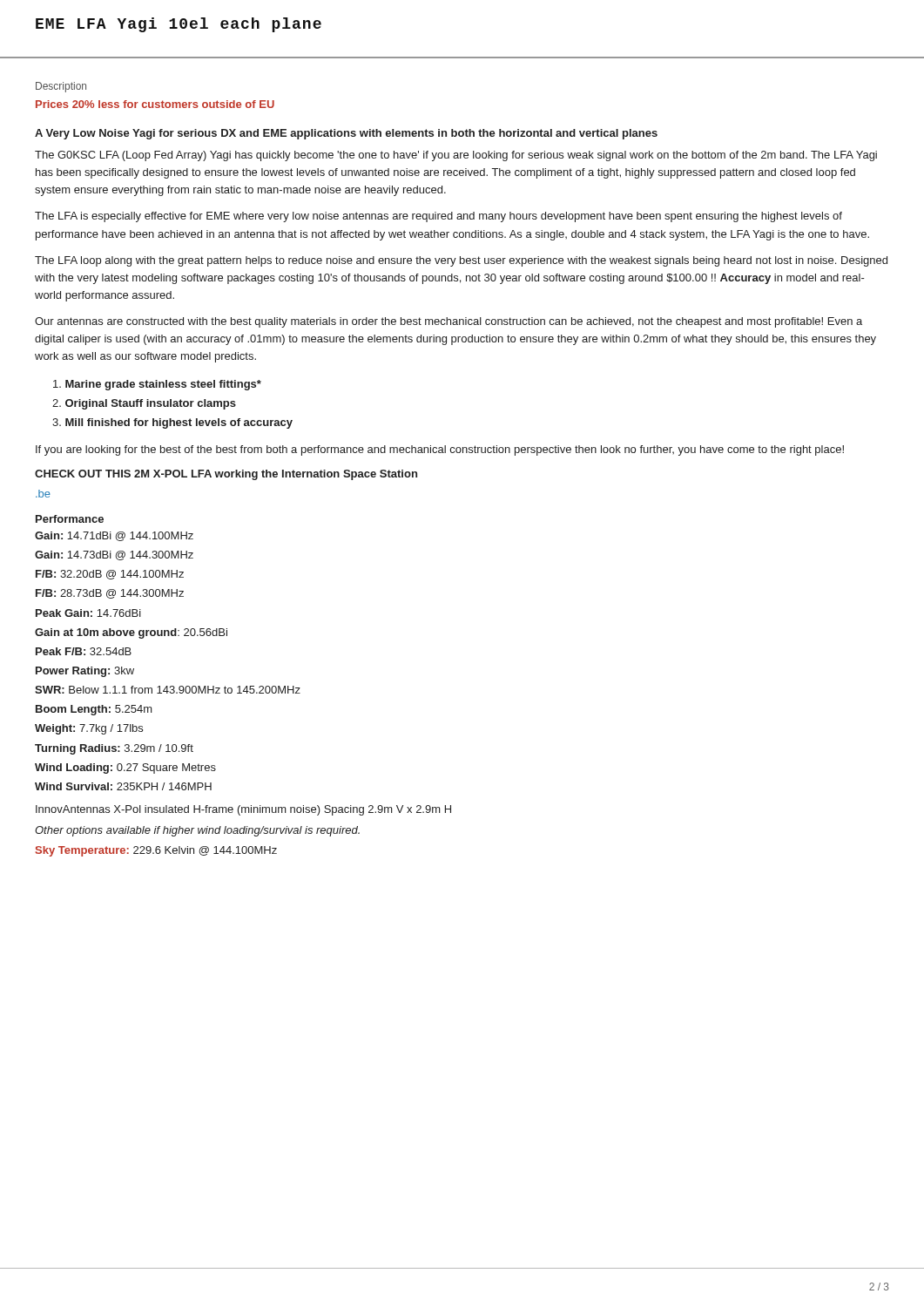This screenshot has width=924, height=1307.
Task: Point to the element starting "Wind Loading: 0.27 Square Metres"
Action: pos(125,767)
